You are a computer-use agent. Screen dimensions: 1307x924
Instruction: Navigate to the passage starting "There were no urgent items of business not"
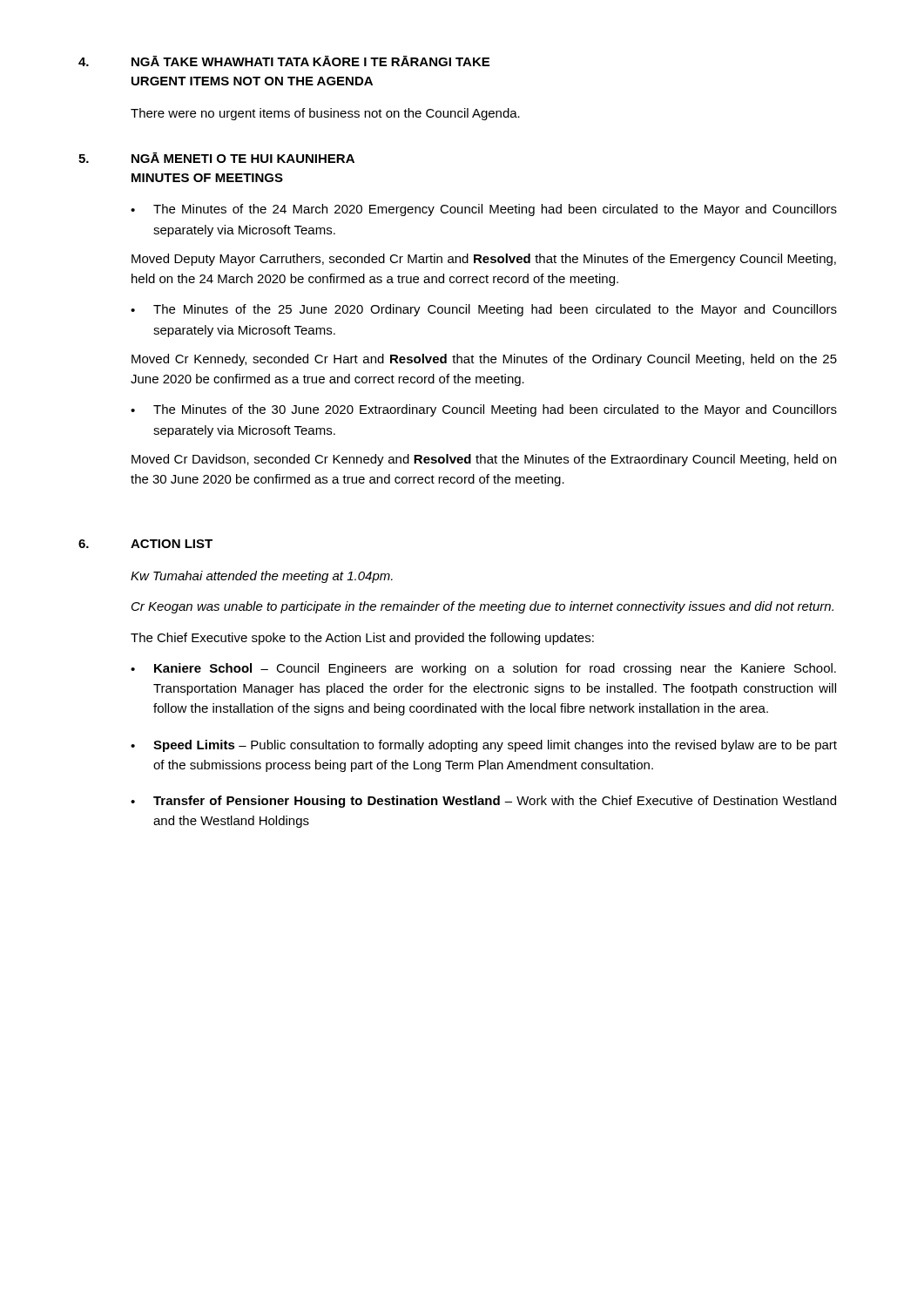pos(326,112)
